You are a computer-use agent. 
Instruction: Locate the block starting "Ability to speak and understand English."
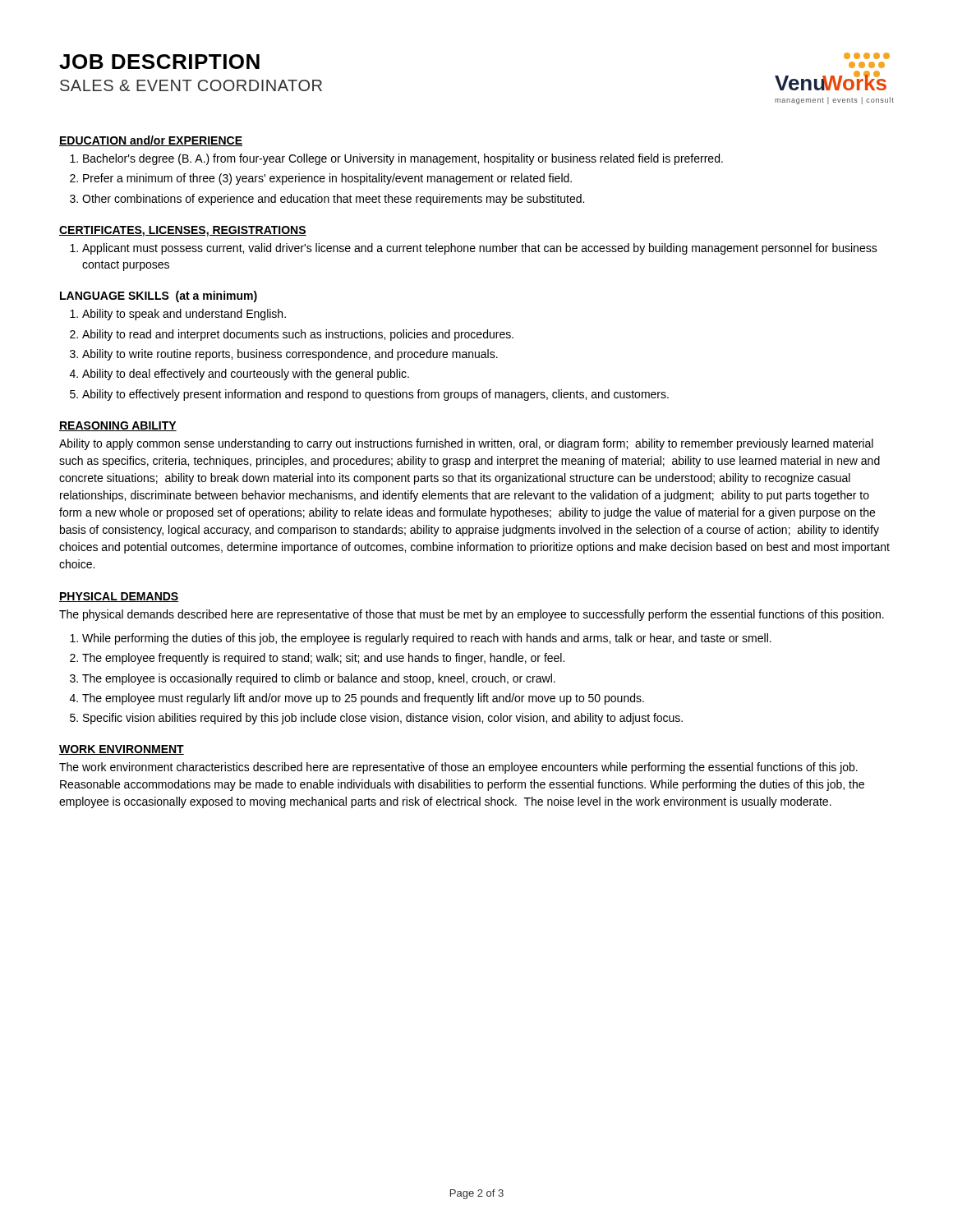coord(184,315)
